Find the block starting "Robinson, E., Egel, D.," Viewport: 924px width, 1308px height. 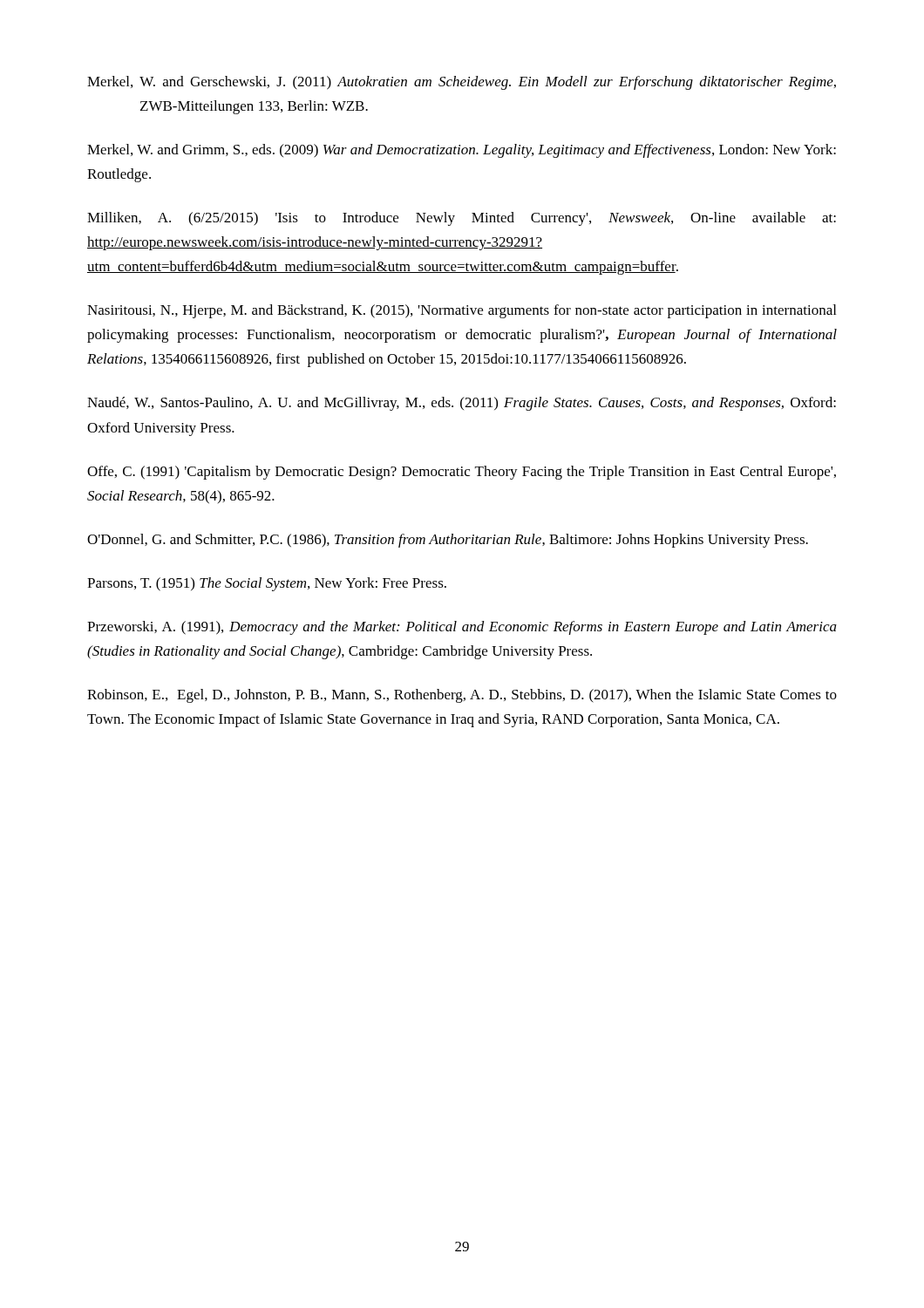click(x=462, y=707)
